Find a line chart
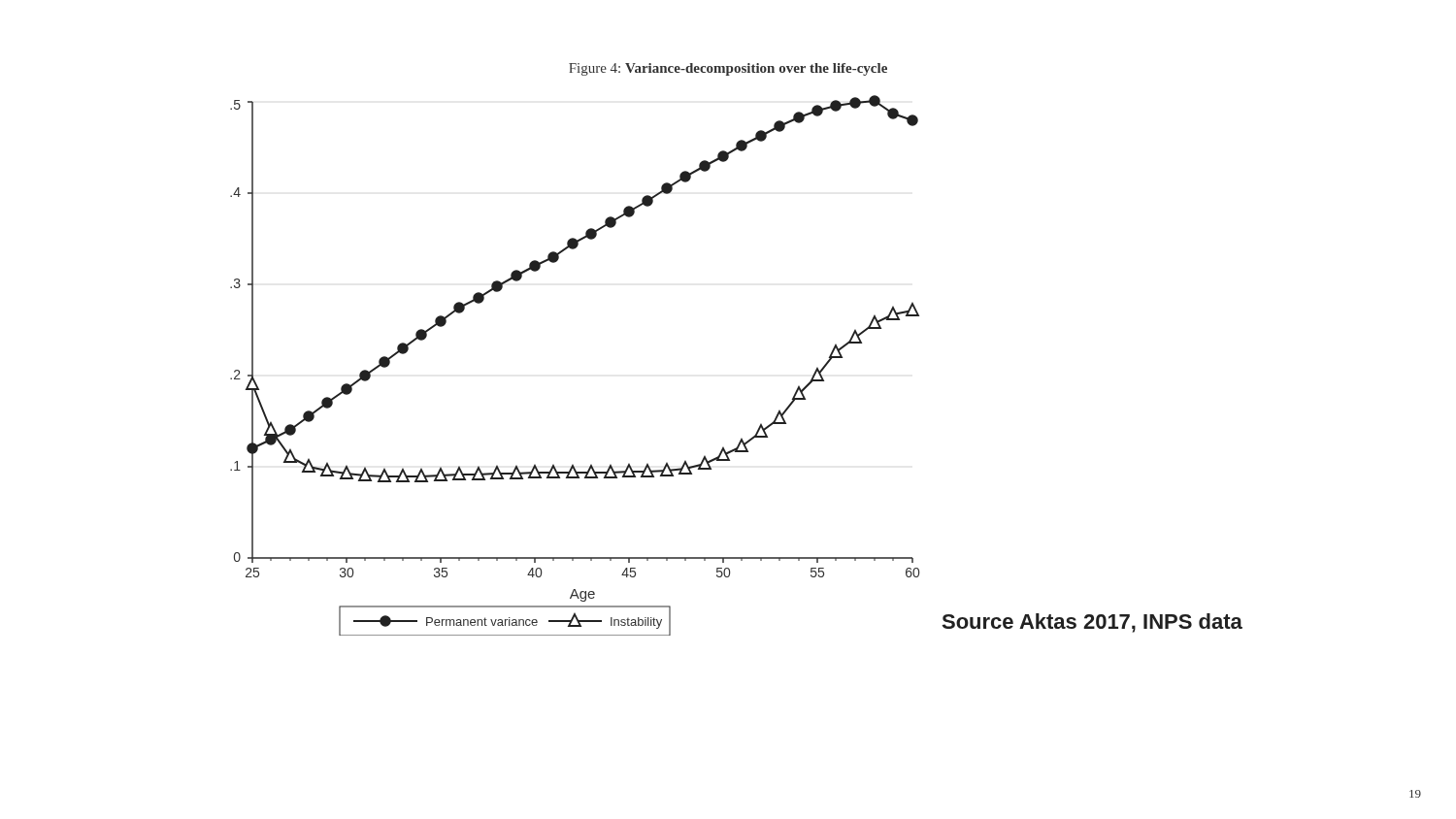Viewport: 1456px width, 819px height. pos(563,366)
